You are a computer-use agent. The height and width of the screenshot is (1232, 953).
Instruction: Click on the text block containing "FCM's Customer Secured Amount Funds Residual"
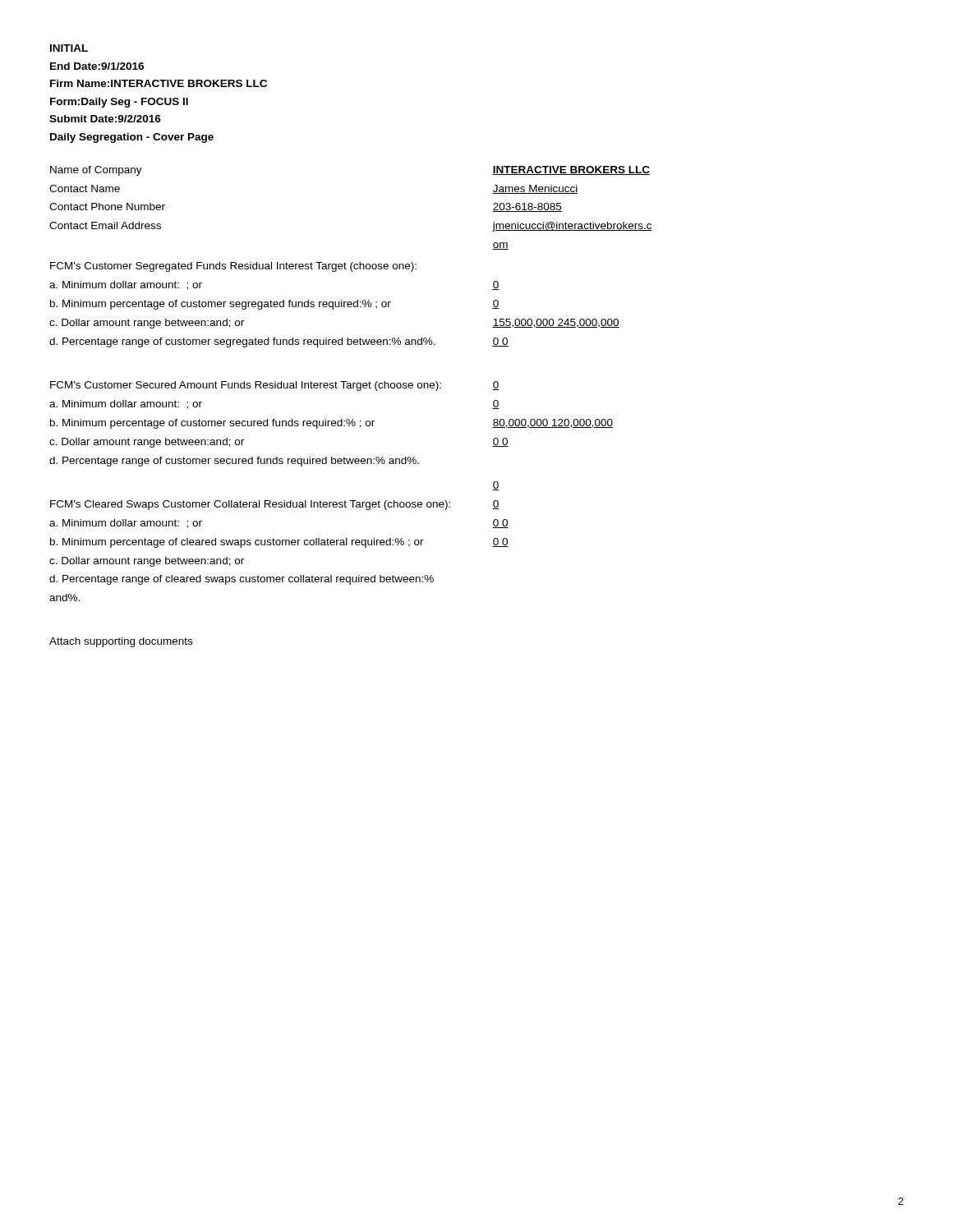click(x=259, y=423)
